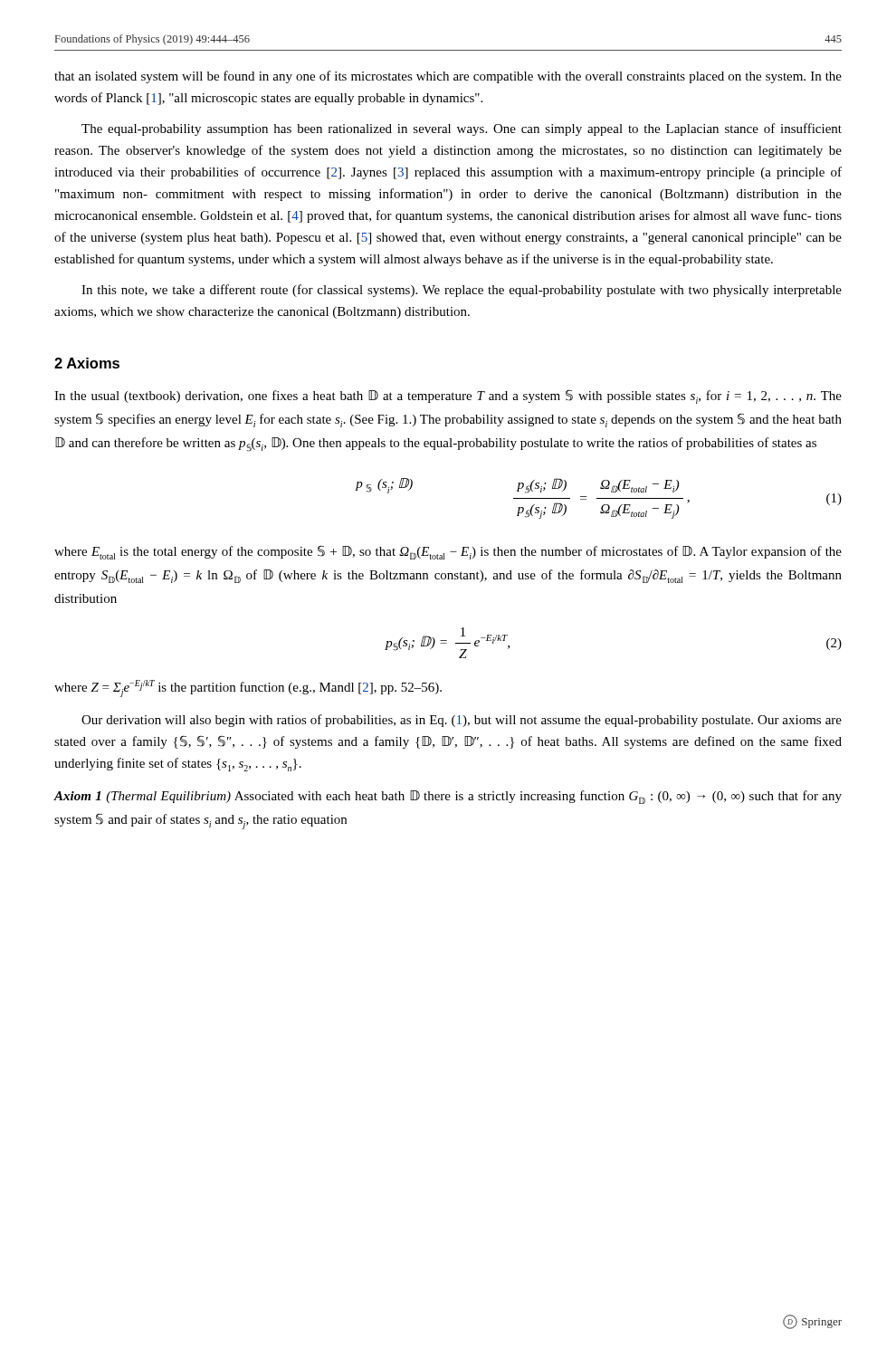Click on the text block starting "where Etotal is the total energy"

point(448,575)
